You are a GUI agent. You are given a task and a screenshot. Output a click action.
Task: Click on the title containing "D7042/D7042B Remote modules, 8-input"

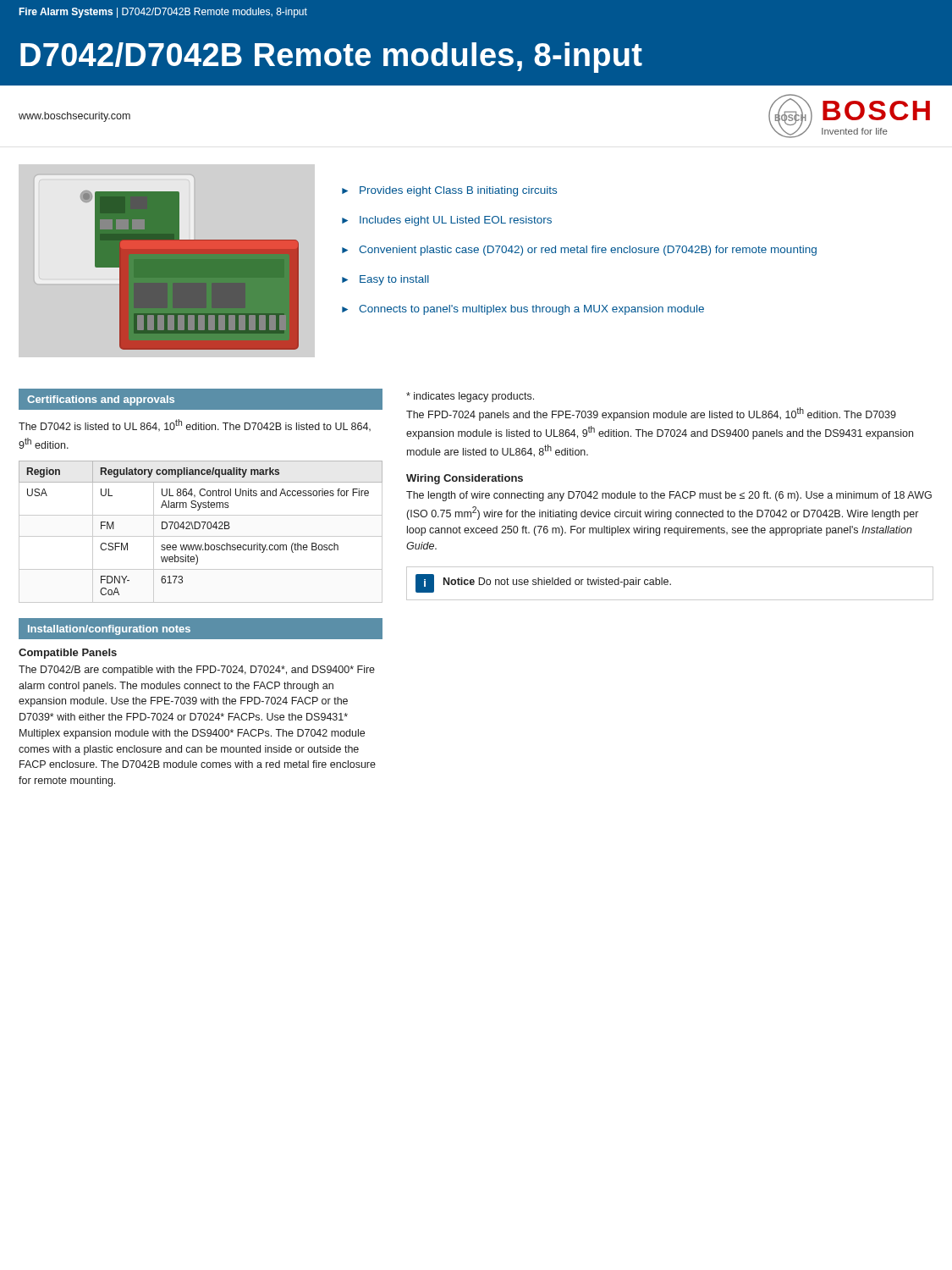pyautogui.click(x=476, y=55)
